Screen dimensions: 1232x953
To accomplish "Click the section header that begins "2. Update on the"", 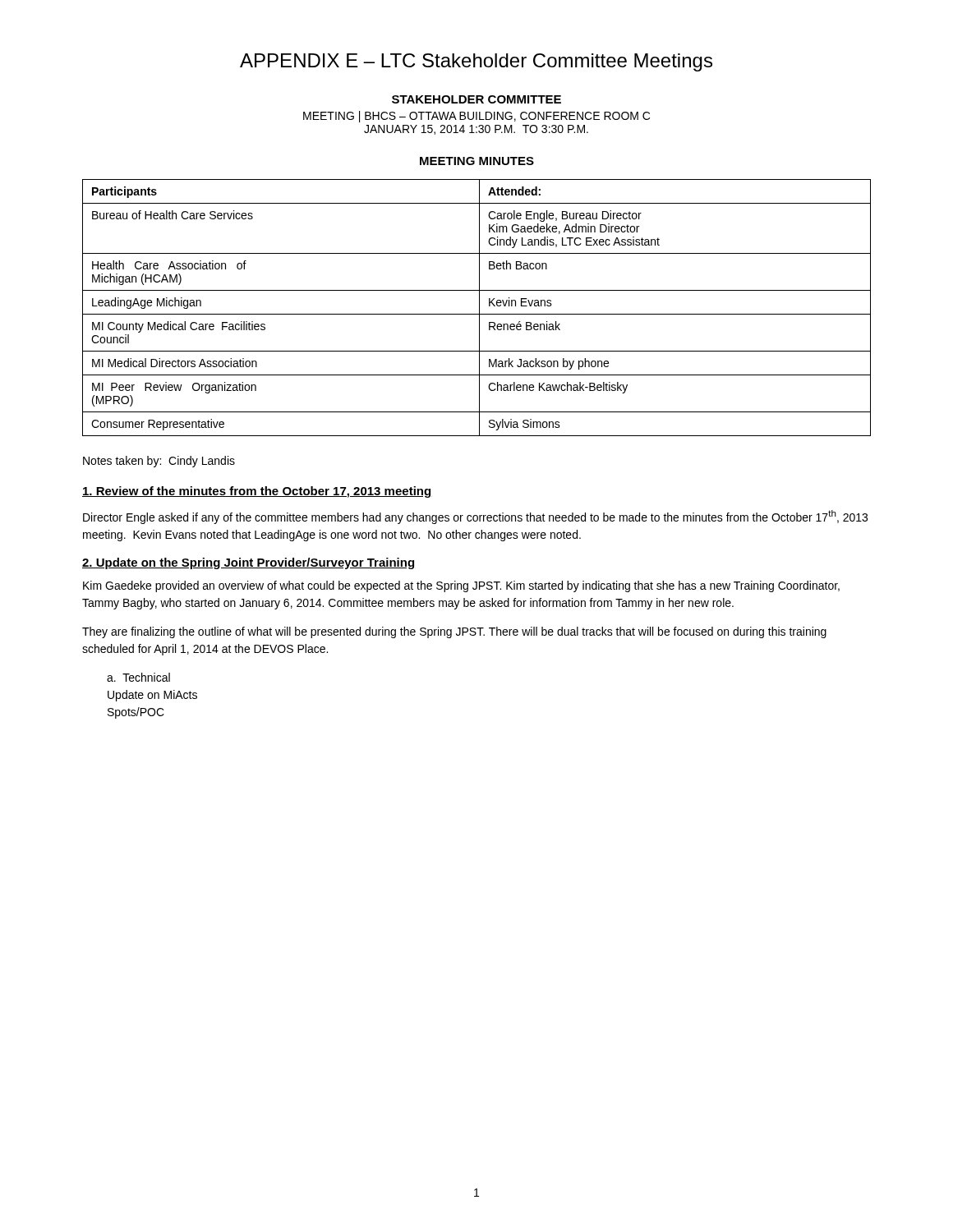I will pos(249,562).
